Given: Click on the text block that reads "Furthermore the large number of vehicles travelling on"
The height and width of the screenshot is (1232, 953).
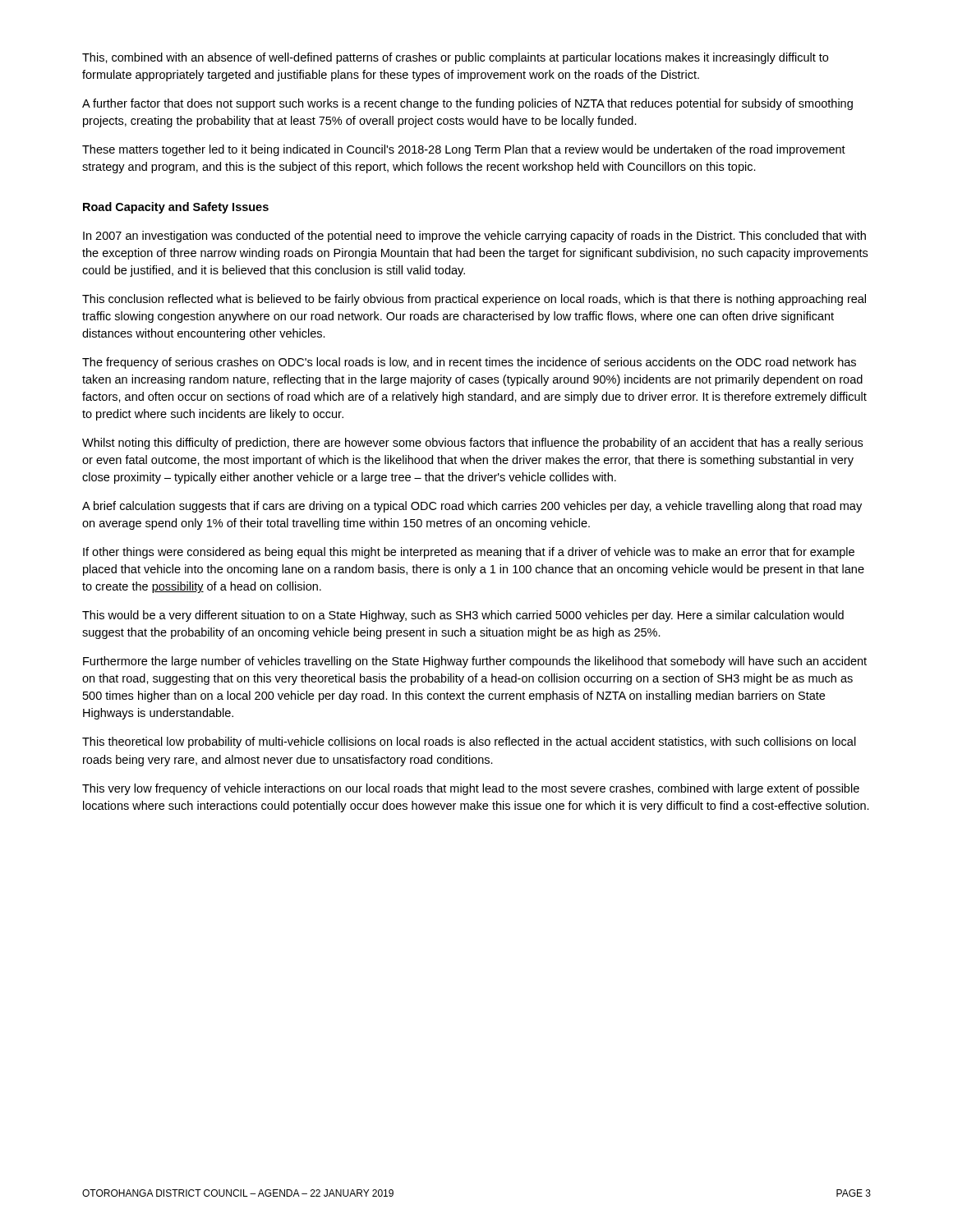Looking at the screenshot, I should [474, 687].
